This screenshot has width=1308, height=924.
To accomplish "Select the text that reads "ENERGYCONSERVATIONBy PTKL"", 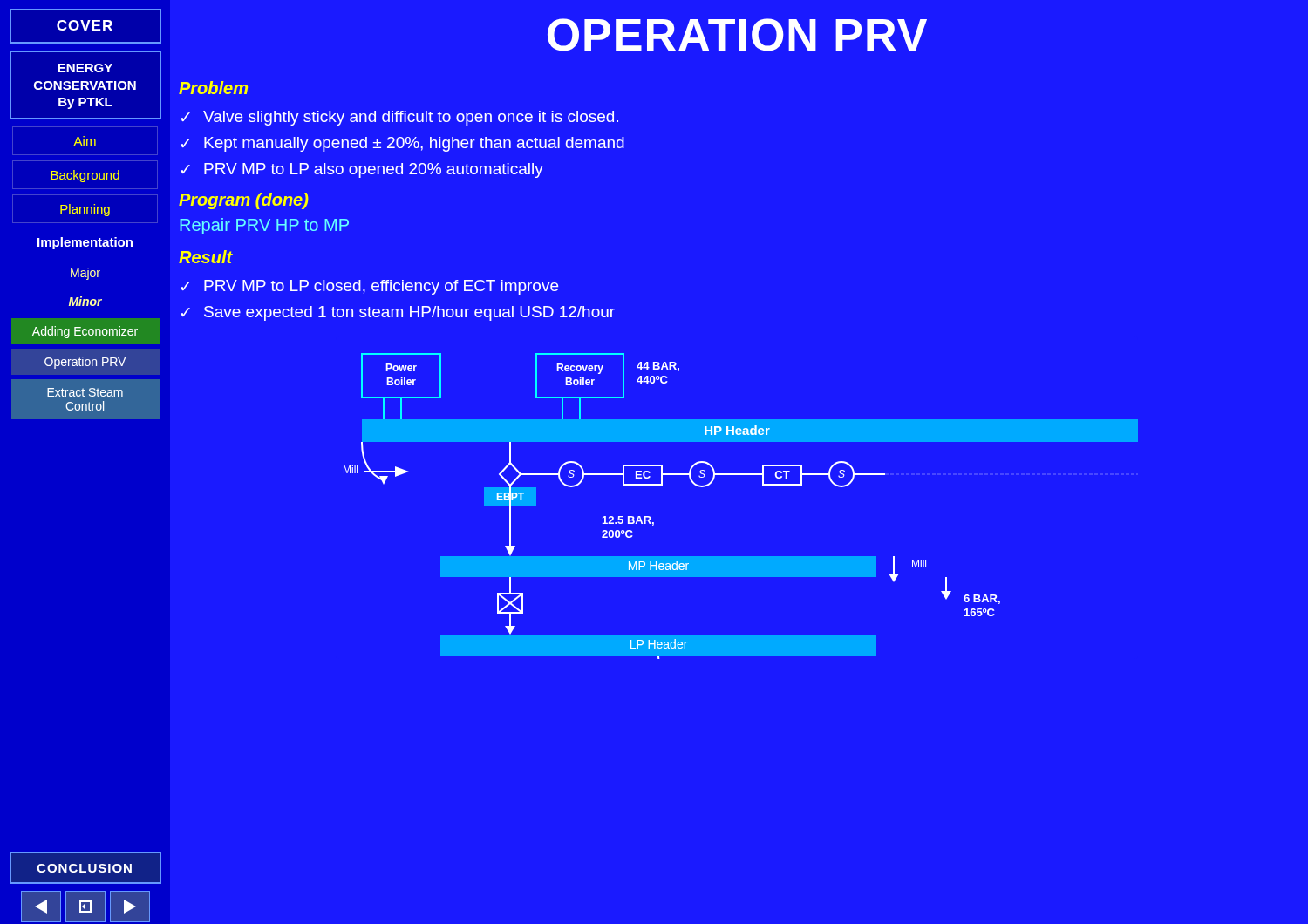I will click(85, 85).
